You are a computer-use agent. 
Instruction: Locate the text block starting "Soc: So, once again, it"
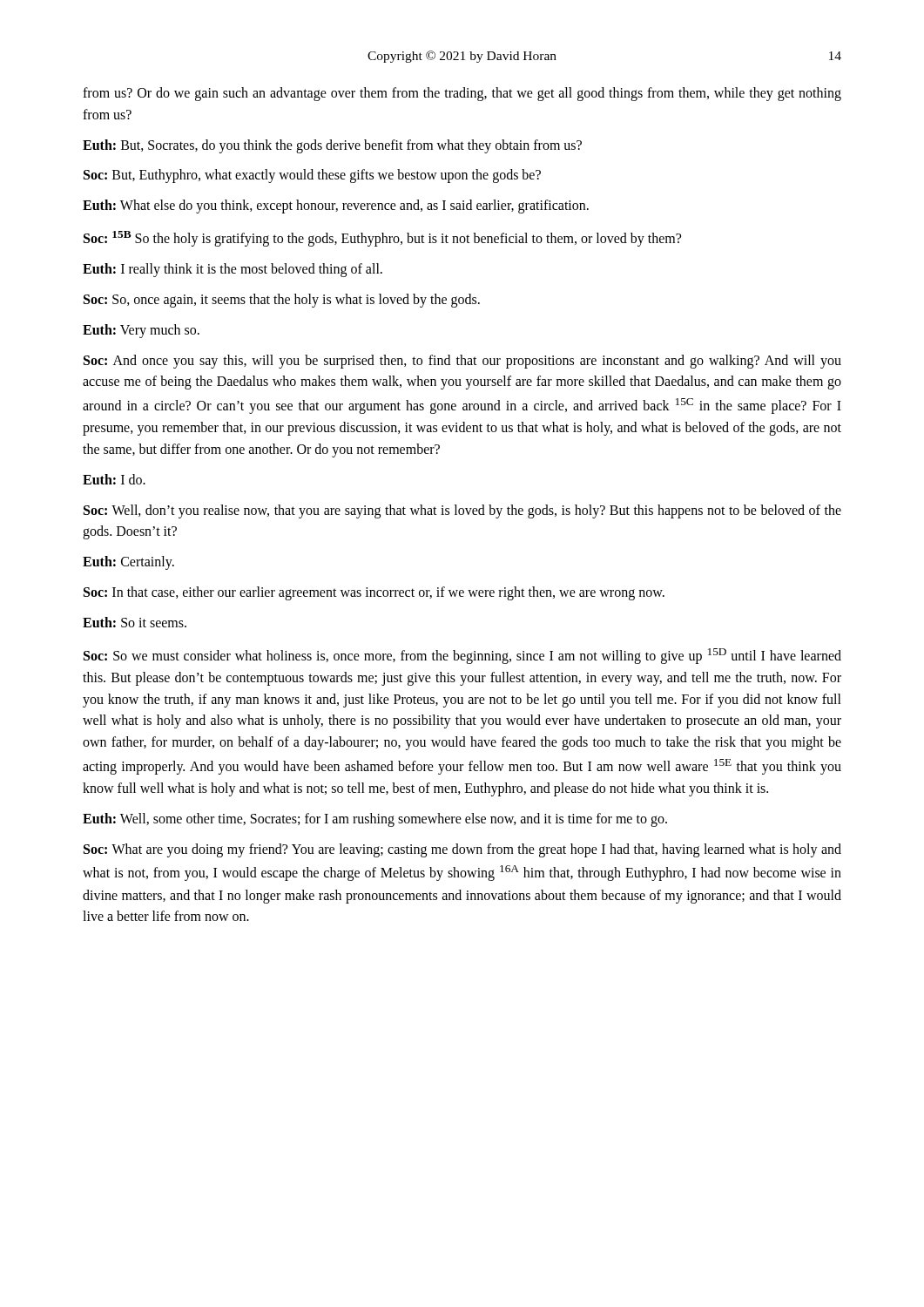[282, 299]
